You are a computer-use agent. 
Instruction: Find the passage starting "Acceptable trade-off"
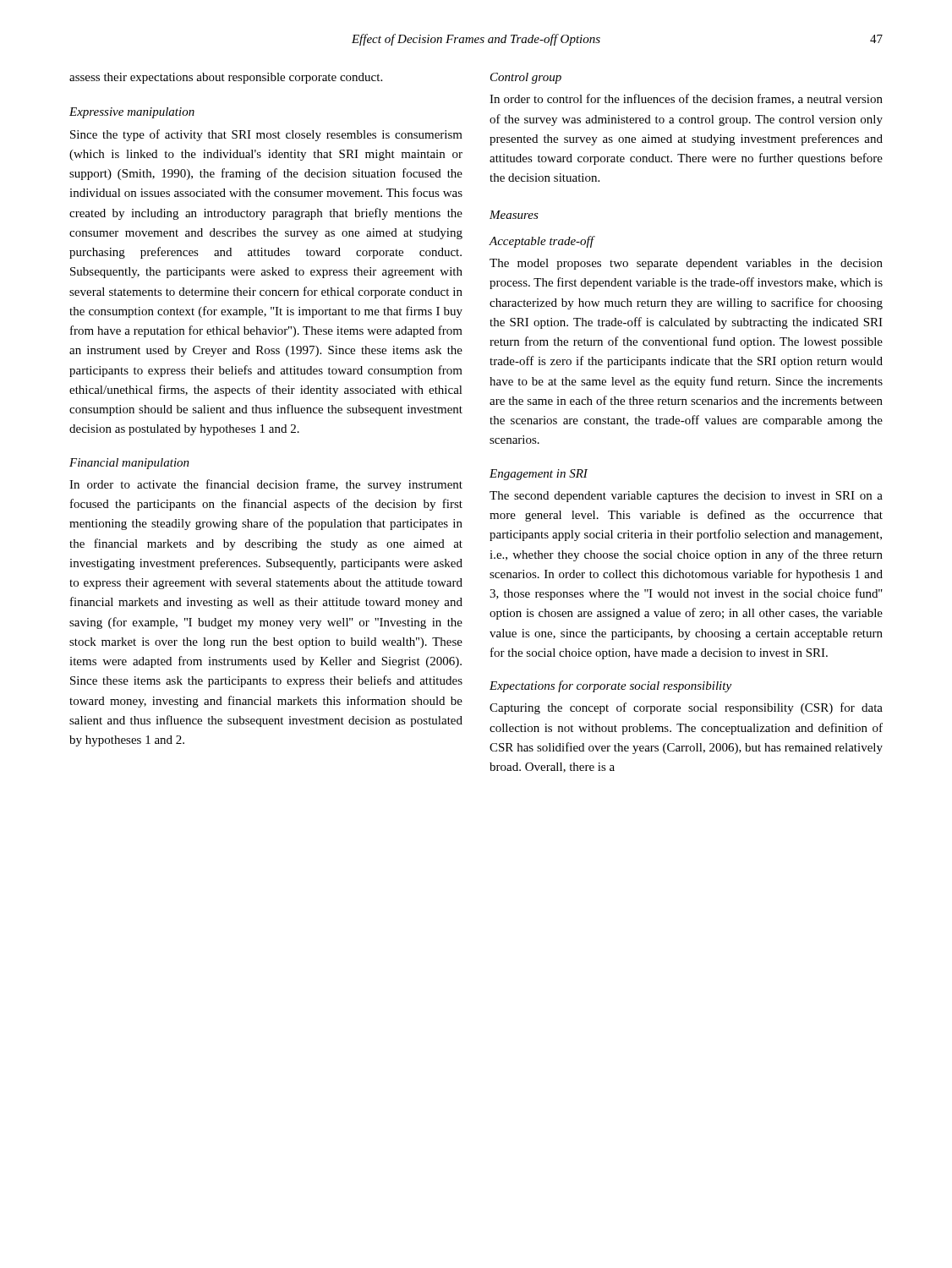click(542, 242)
